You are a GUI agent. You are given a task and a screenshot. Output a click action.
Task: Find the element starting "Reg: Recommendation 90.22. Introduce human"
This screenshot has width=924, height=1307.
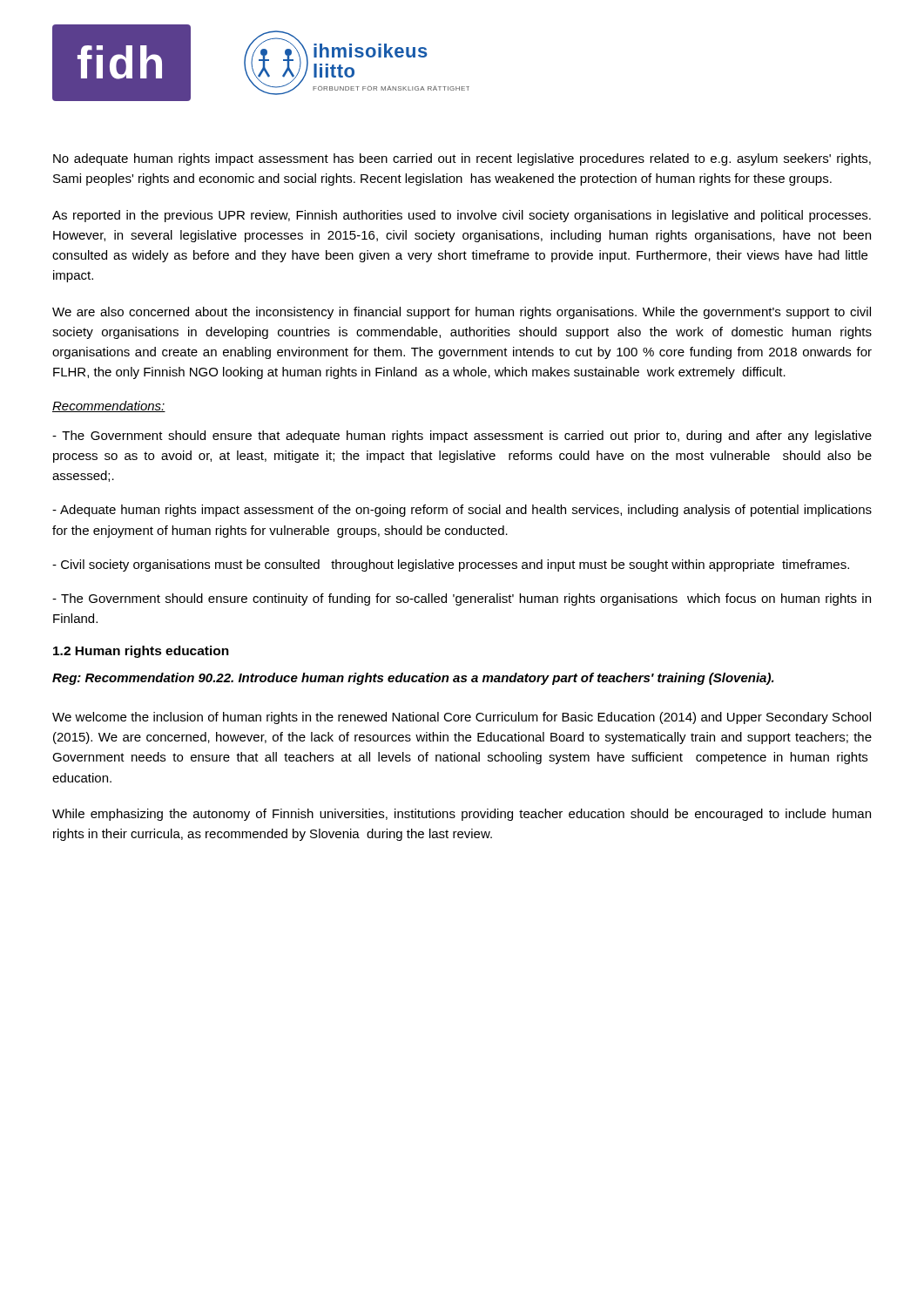click(413, 677)
